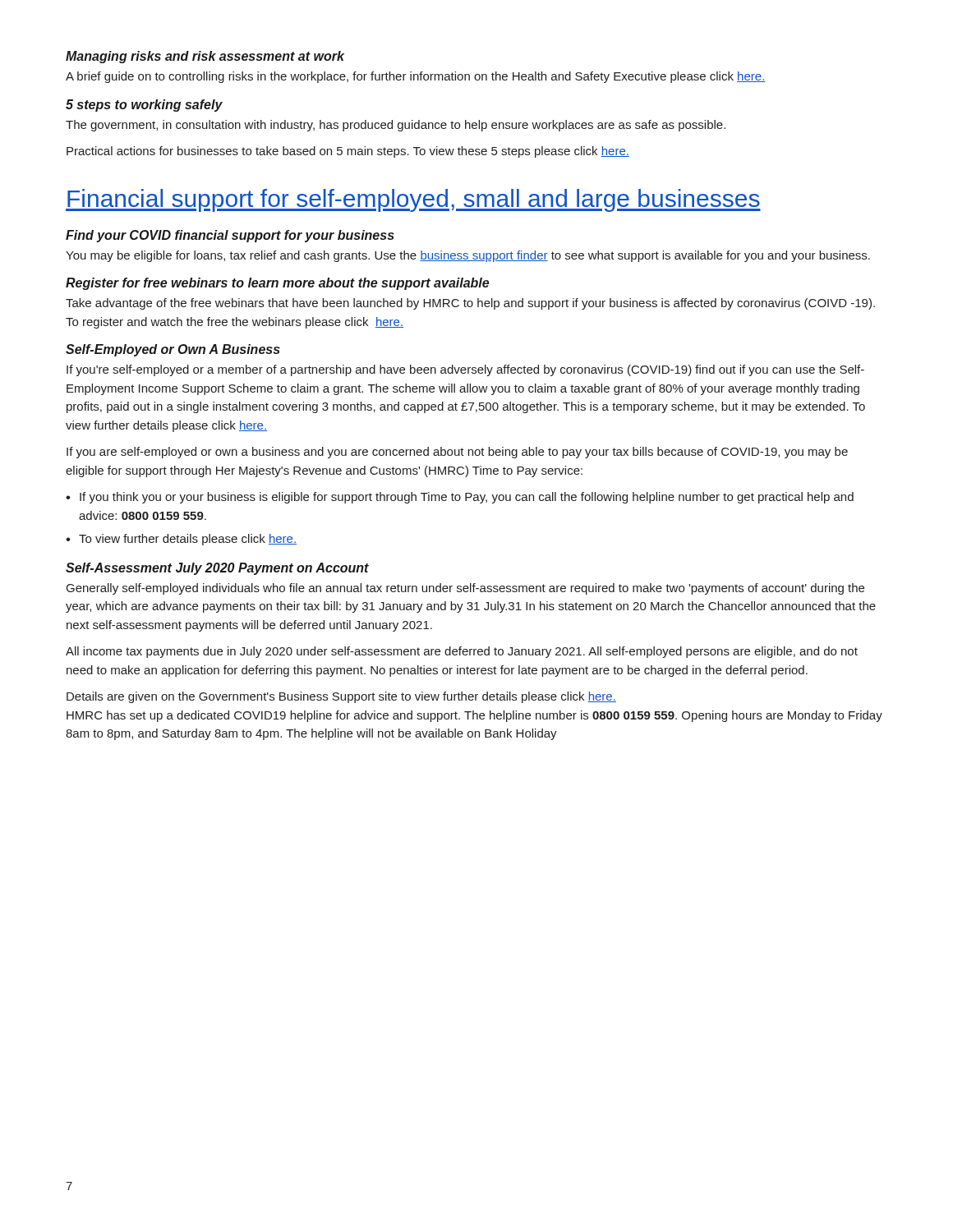
Task: Point to the region starting "Financial support for self-employed, small"
Action: pos(476,198)
